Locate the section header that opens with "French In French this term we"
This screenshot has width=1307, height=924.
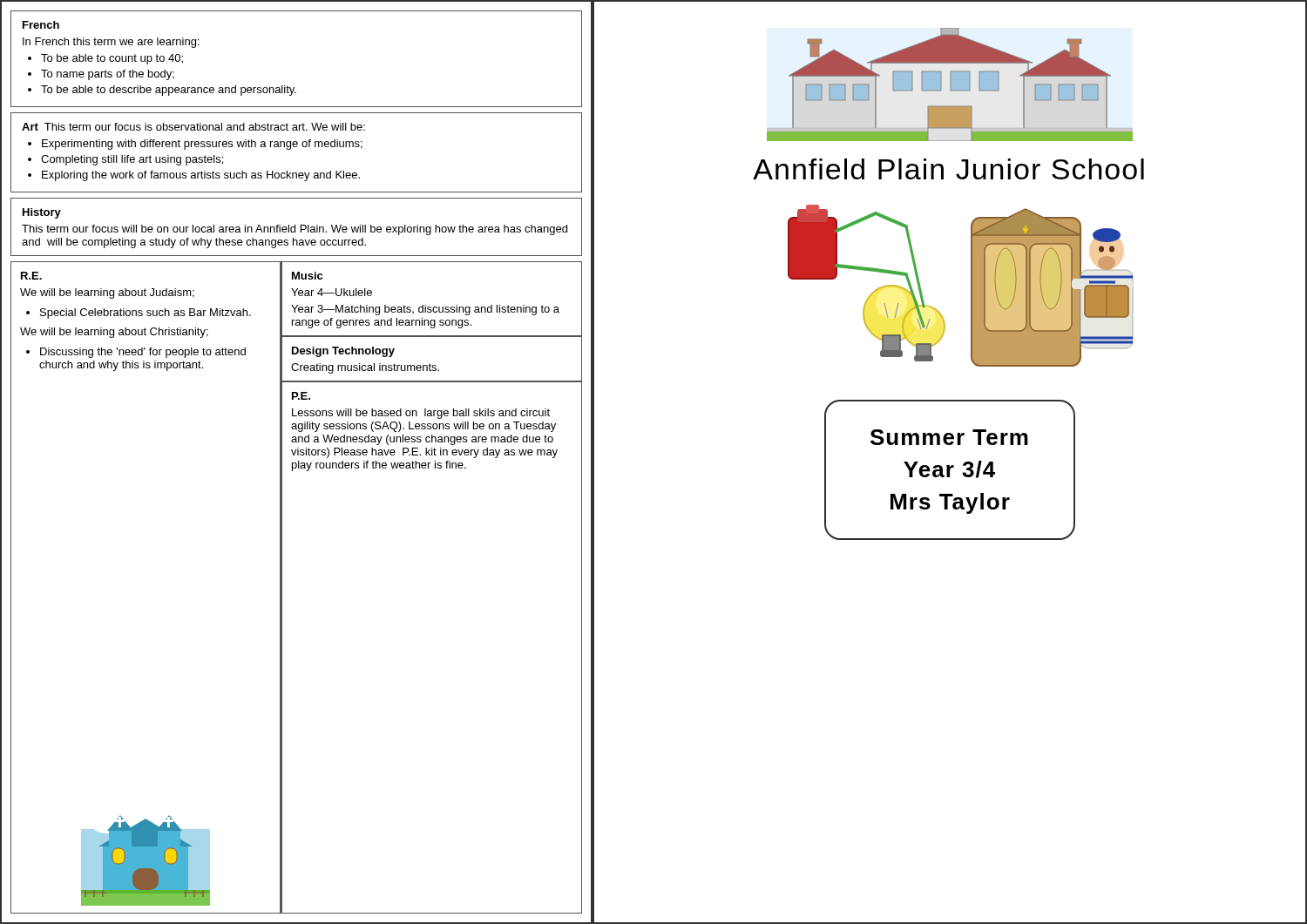pos(41,25)
